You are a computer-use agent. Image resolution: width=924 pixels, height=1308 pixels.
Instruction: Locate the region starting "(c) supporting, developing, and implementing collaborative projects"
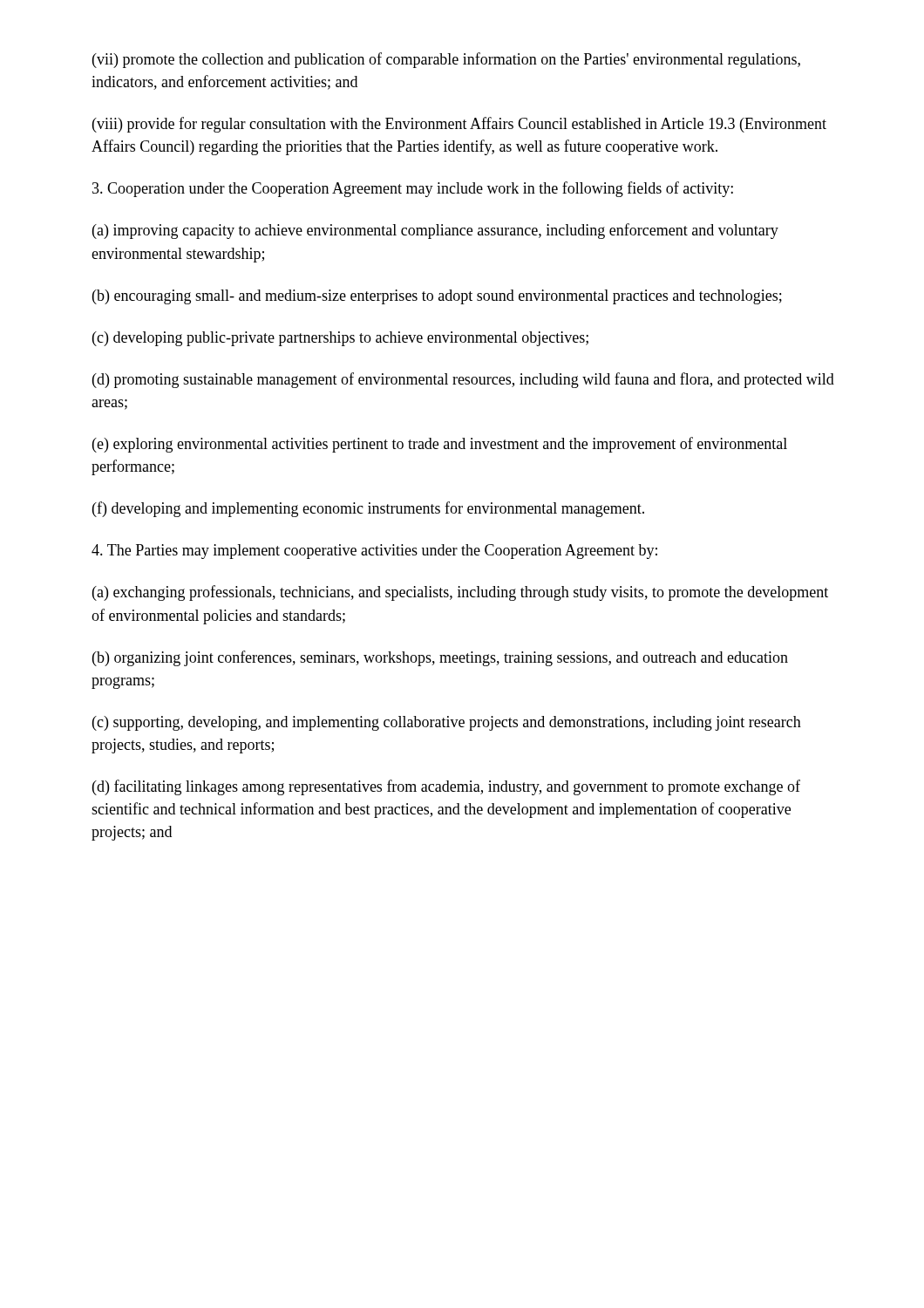pyautogui.click(x=446, y=733)
